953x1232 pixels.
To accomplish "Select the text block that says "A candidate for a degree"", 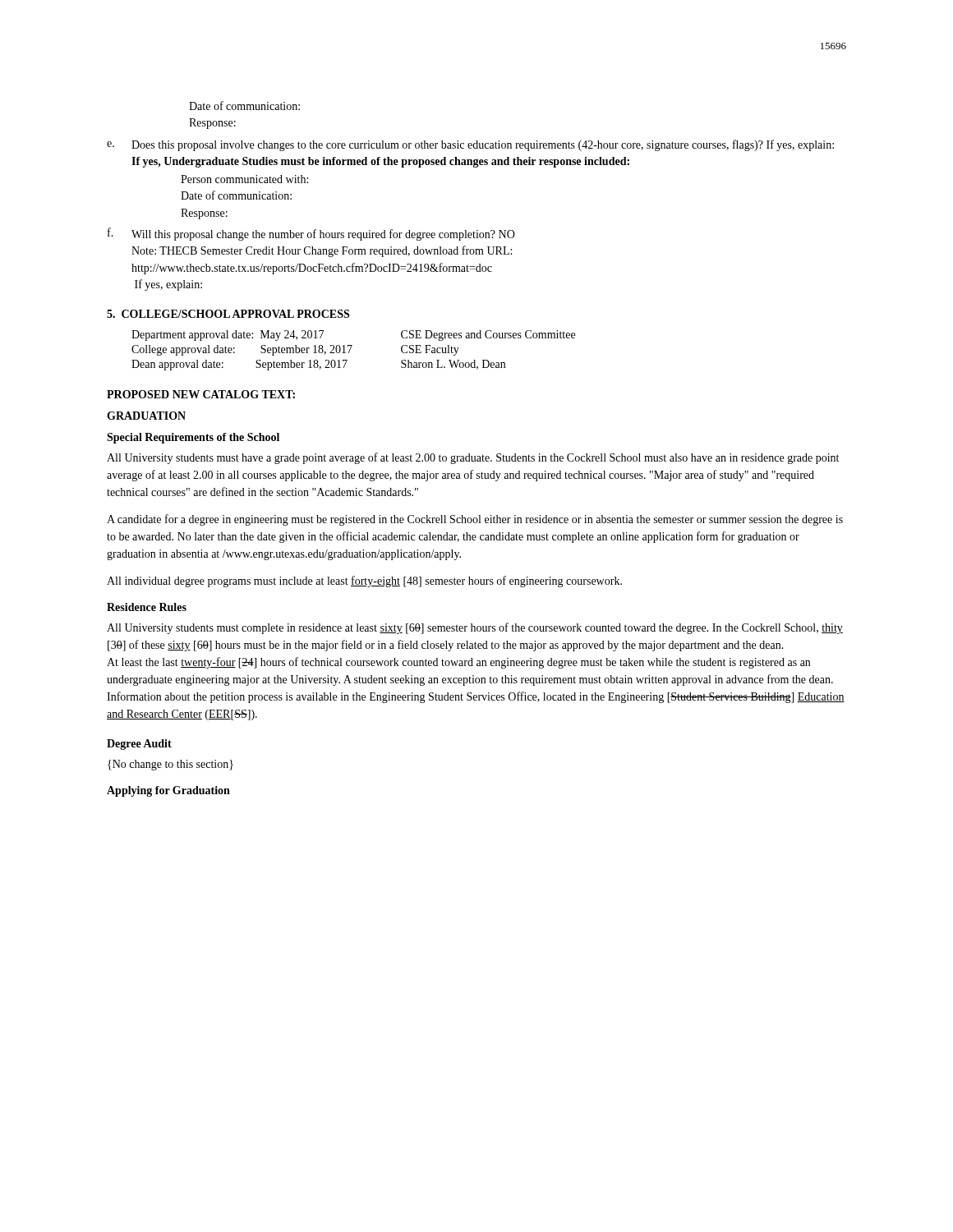I will (x=476, y=537).
